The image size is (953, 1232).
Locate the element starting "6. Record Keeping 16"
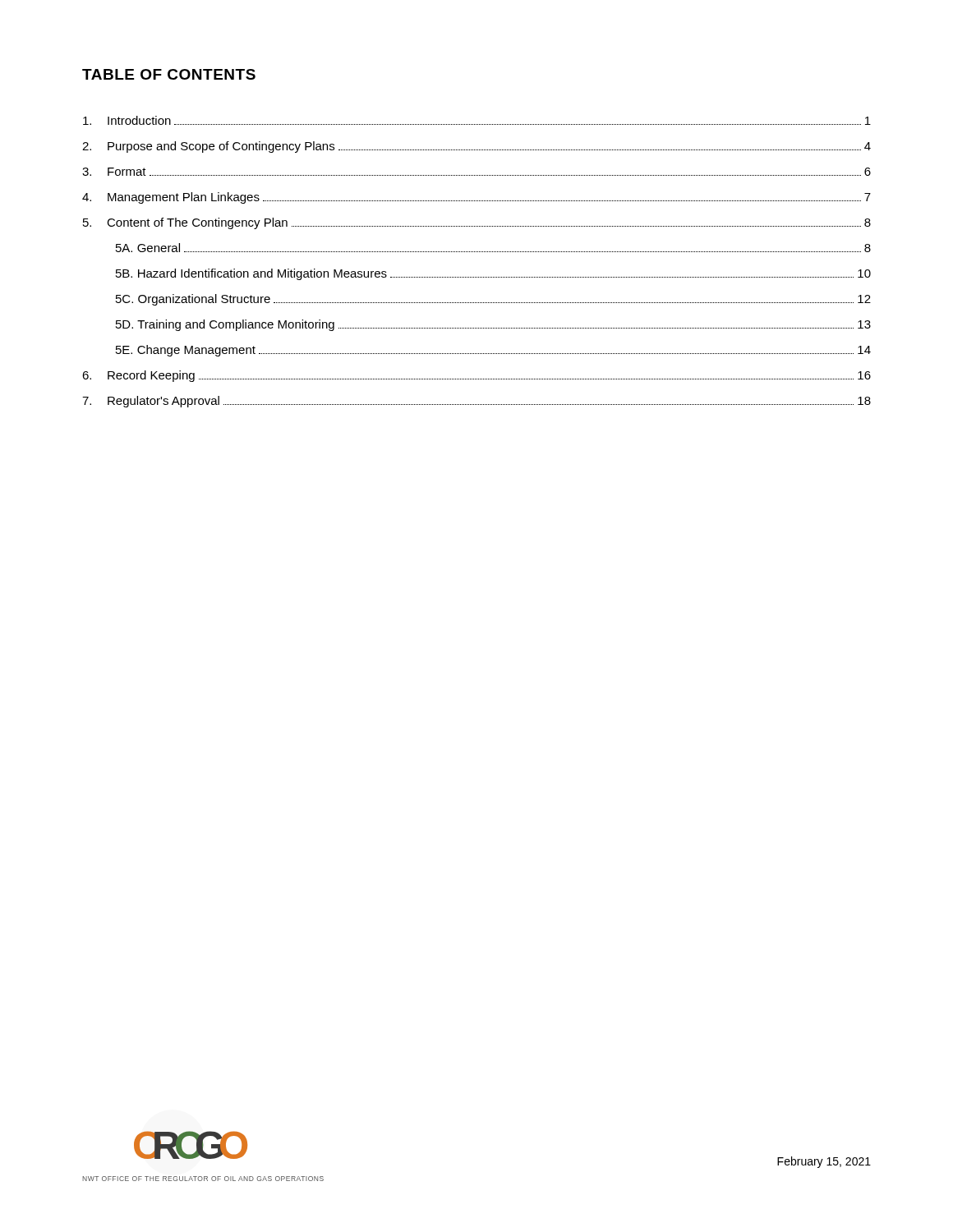(476, 375)
